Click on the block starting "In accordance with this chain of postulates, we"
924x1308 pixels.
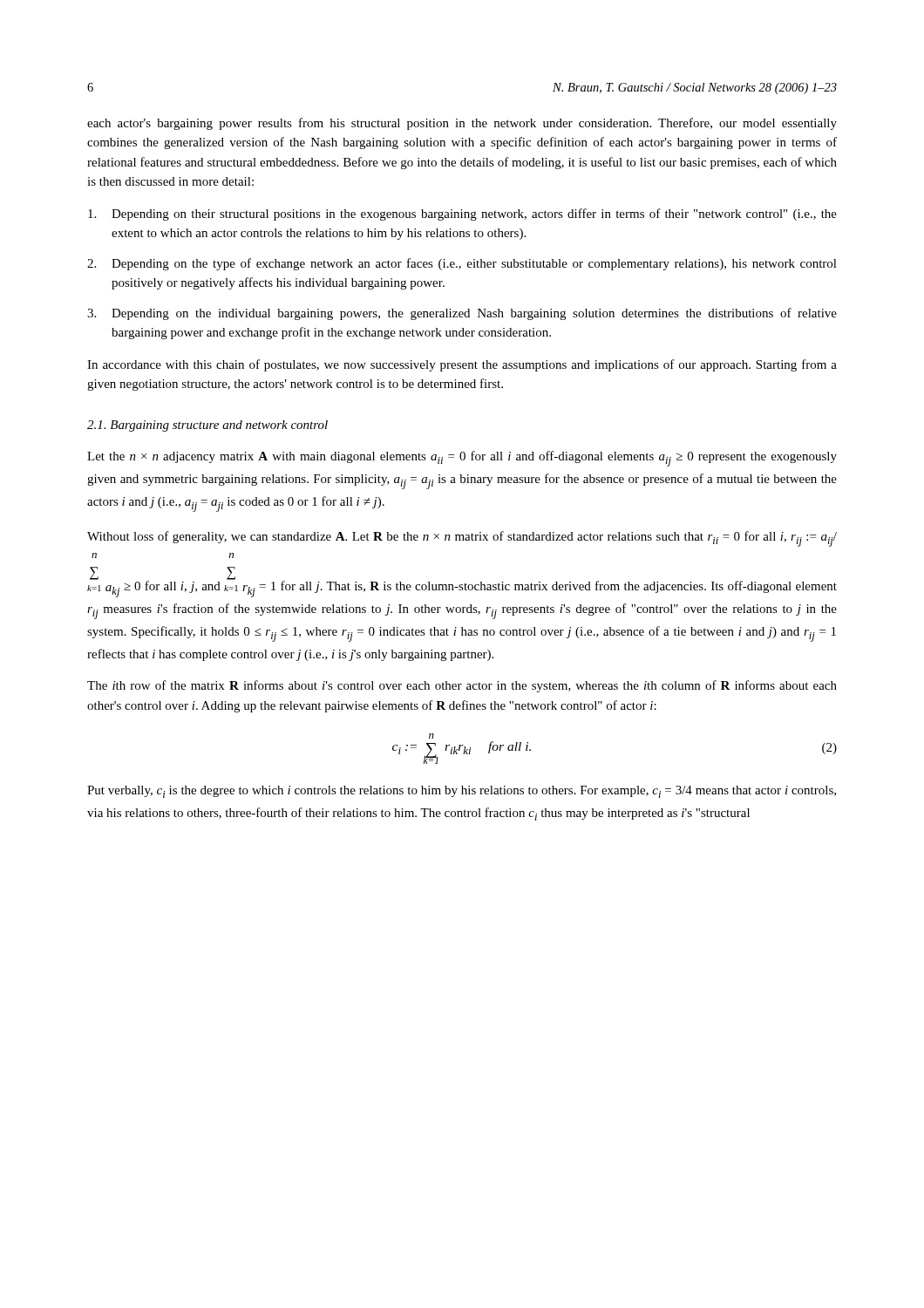[x=462, y=374]
